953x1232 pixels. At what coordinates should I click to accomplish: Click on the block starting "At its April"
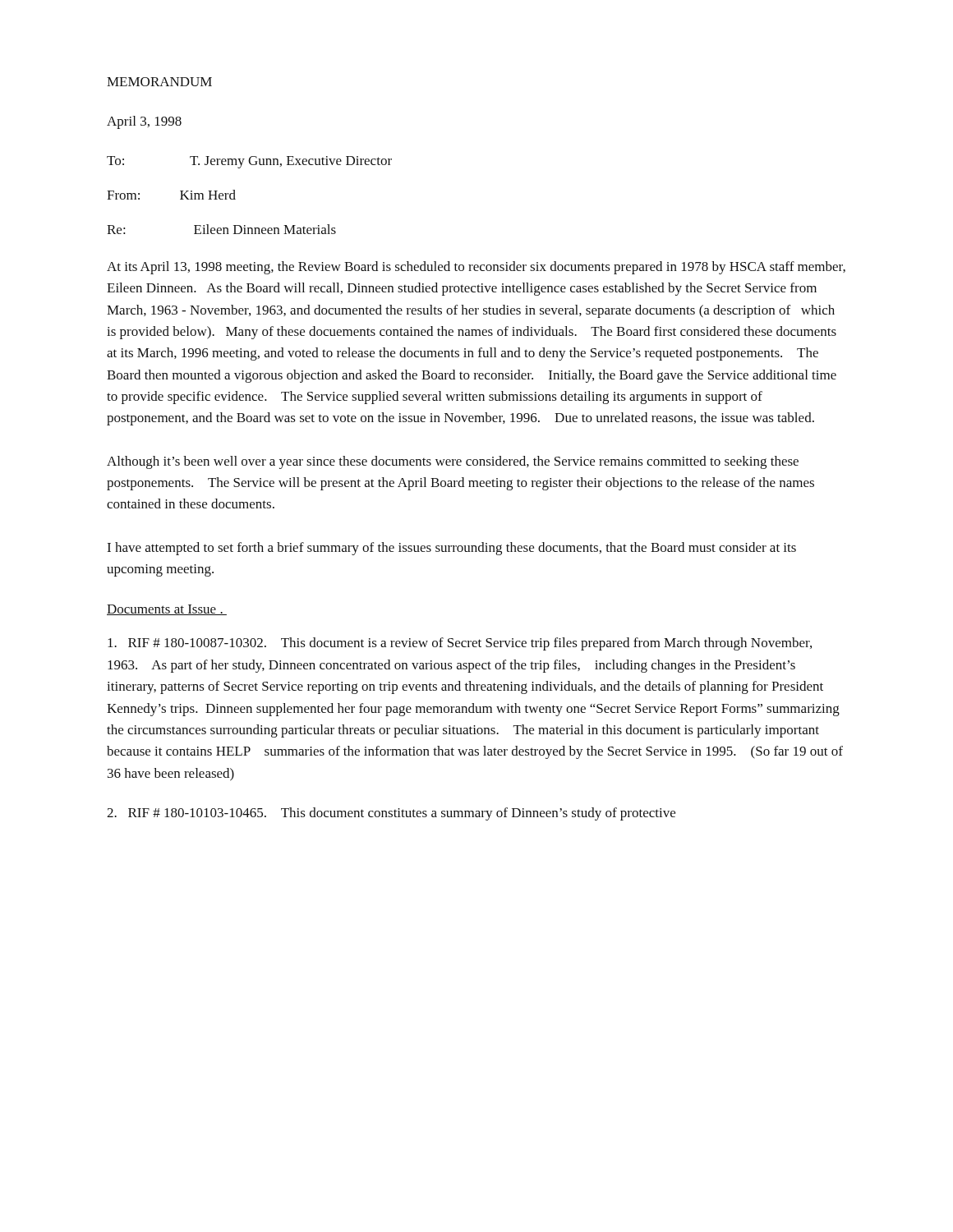[x=476, y=342]
